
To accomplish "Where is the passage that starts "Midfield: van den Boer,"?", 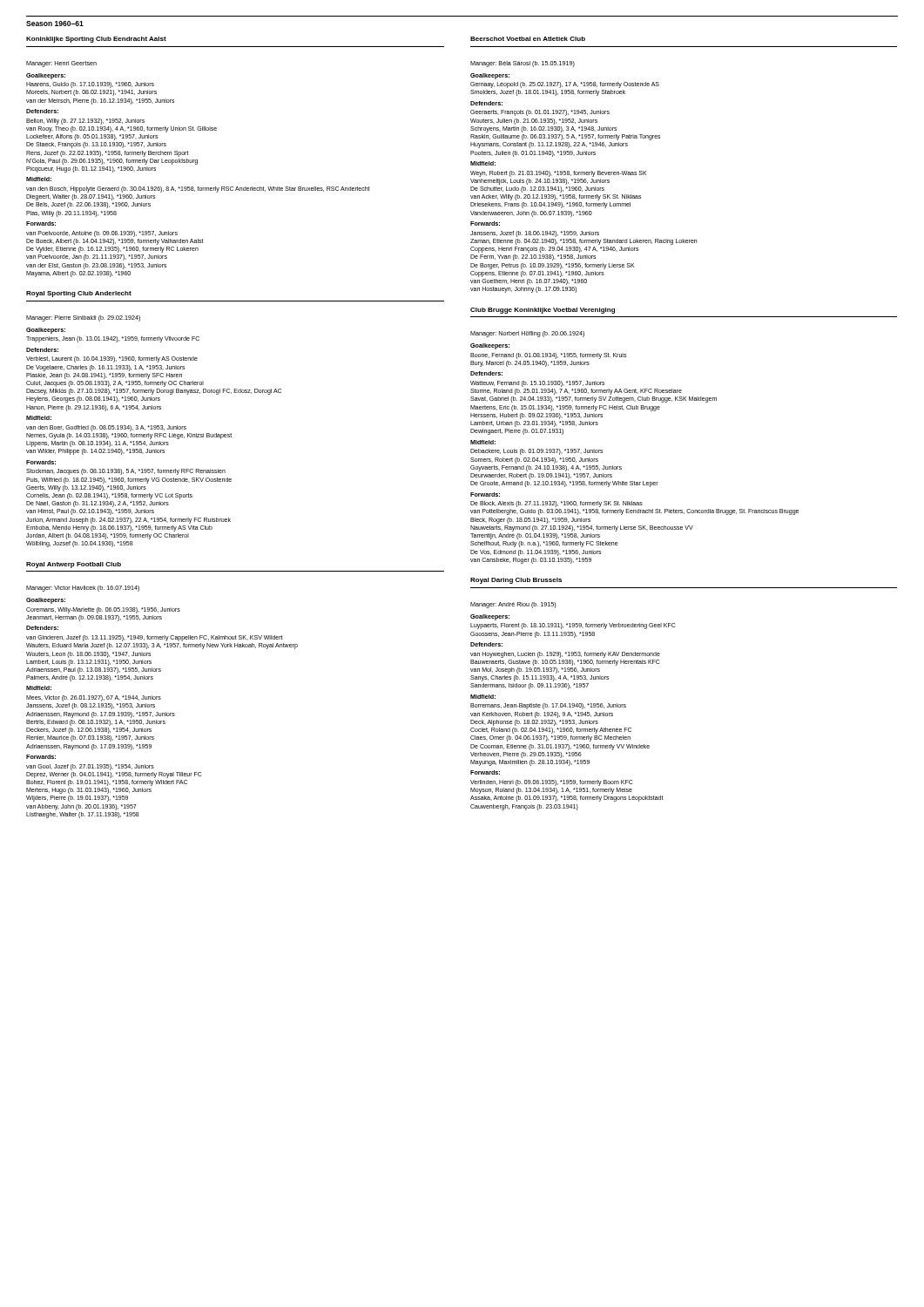I will click(x=235, y=435).
